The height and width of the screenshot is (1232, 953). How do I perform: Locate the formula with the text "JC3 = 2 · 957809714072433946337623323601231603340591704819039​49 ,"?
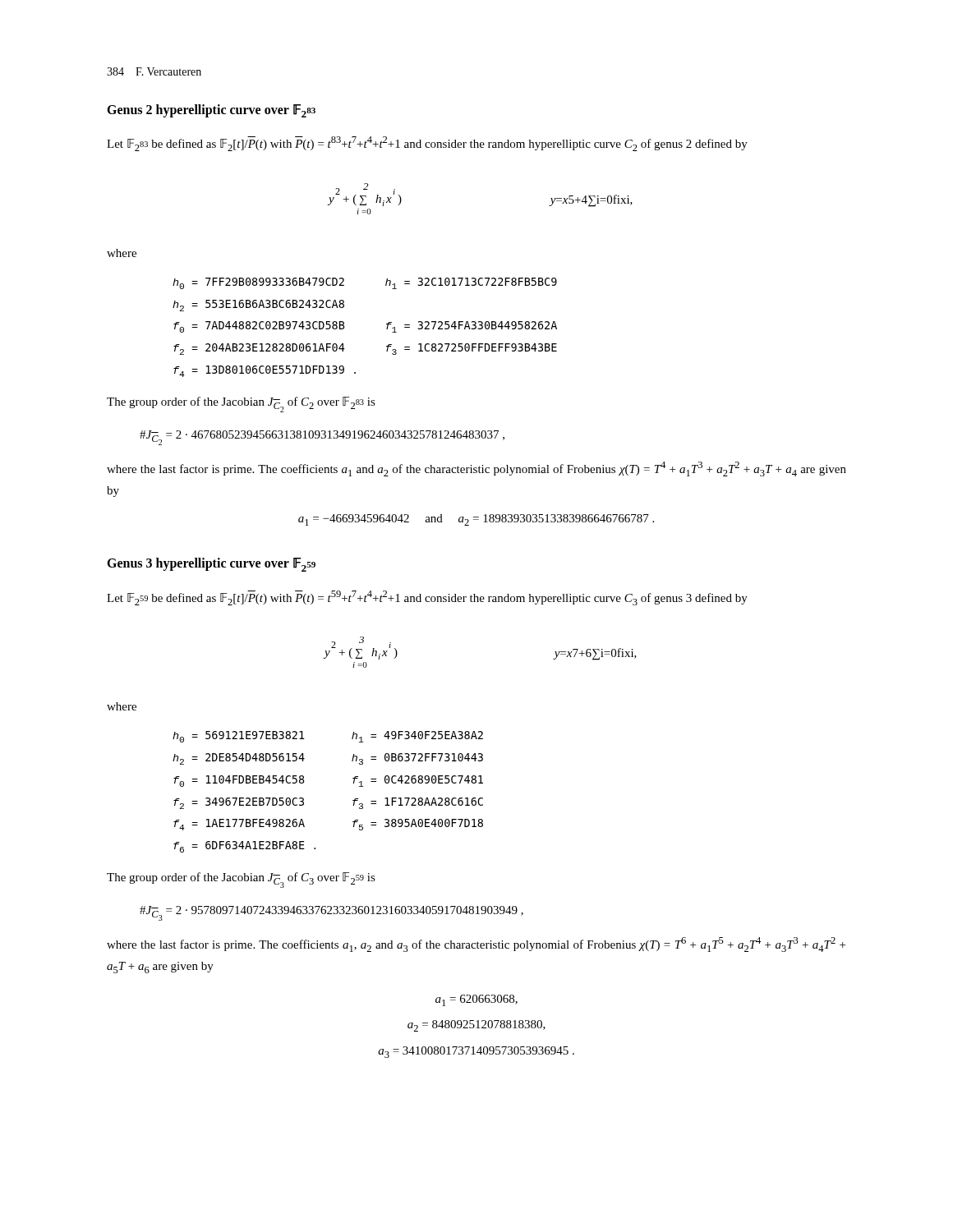coord(332,912)
